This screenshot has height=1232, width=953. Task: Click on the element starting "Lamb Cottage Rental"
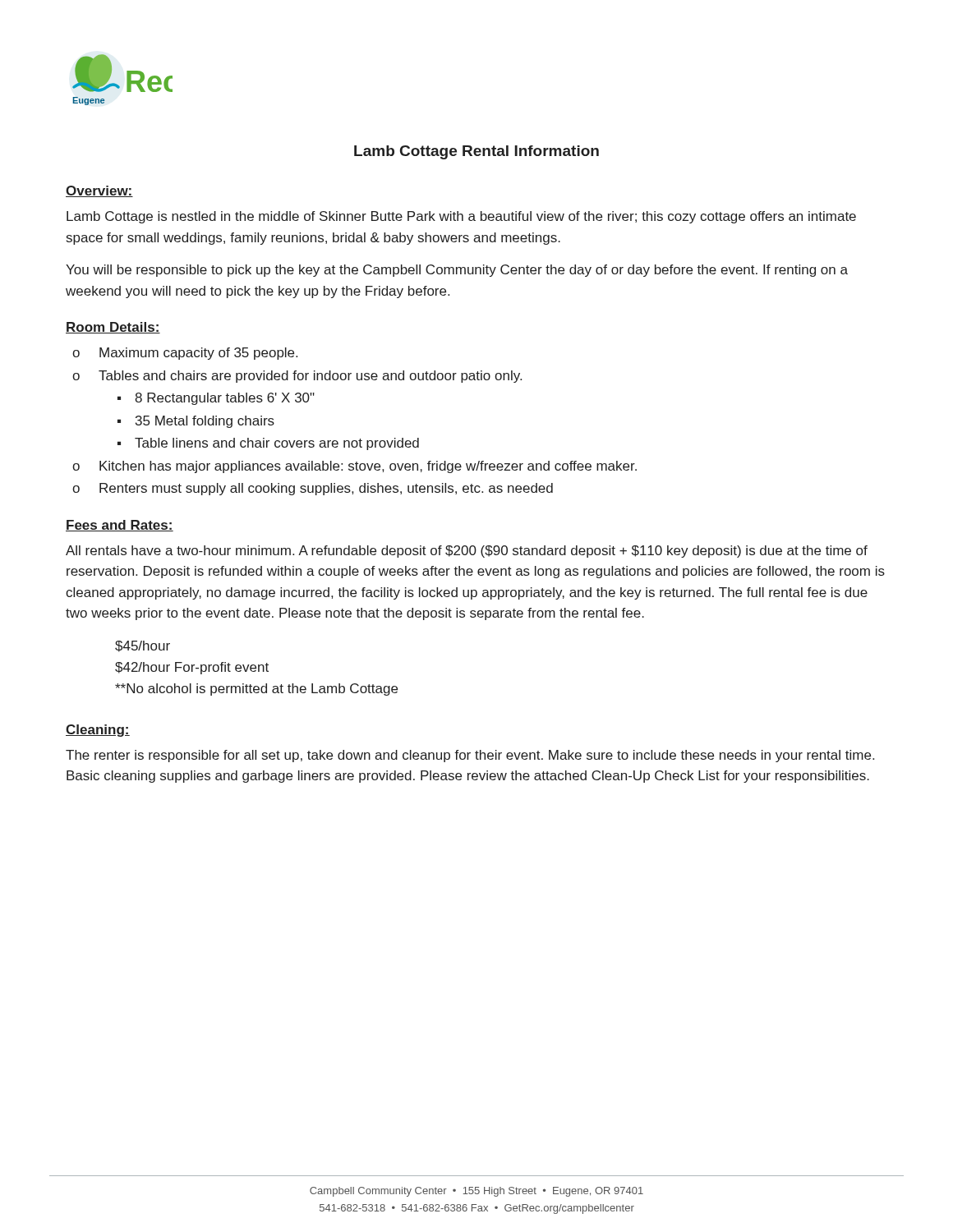point(476,151)
